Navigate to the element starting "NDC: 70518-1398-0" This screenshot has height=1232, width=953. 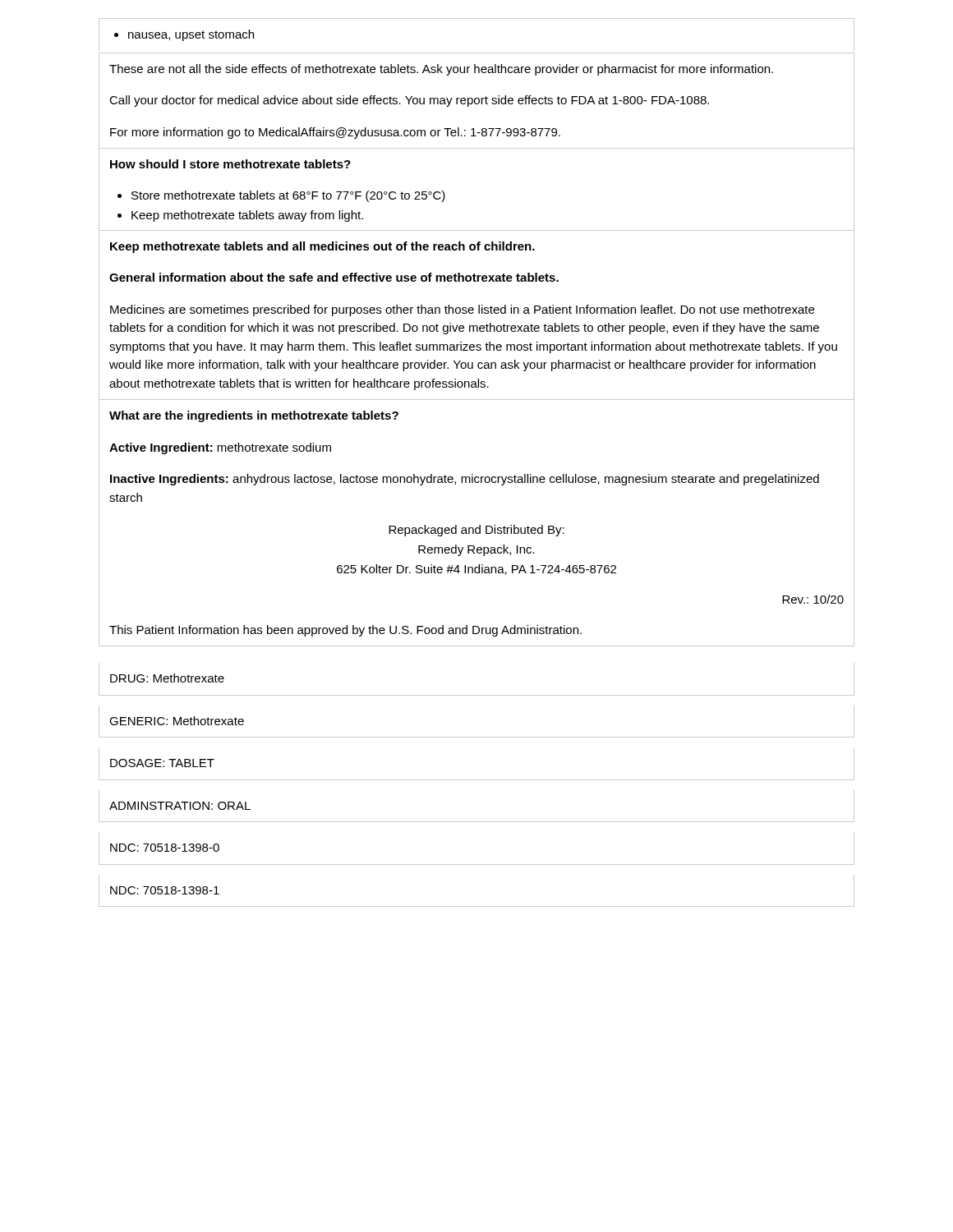click(164, 847)
